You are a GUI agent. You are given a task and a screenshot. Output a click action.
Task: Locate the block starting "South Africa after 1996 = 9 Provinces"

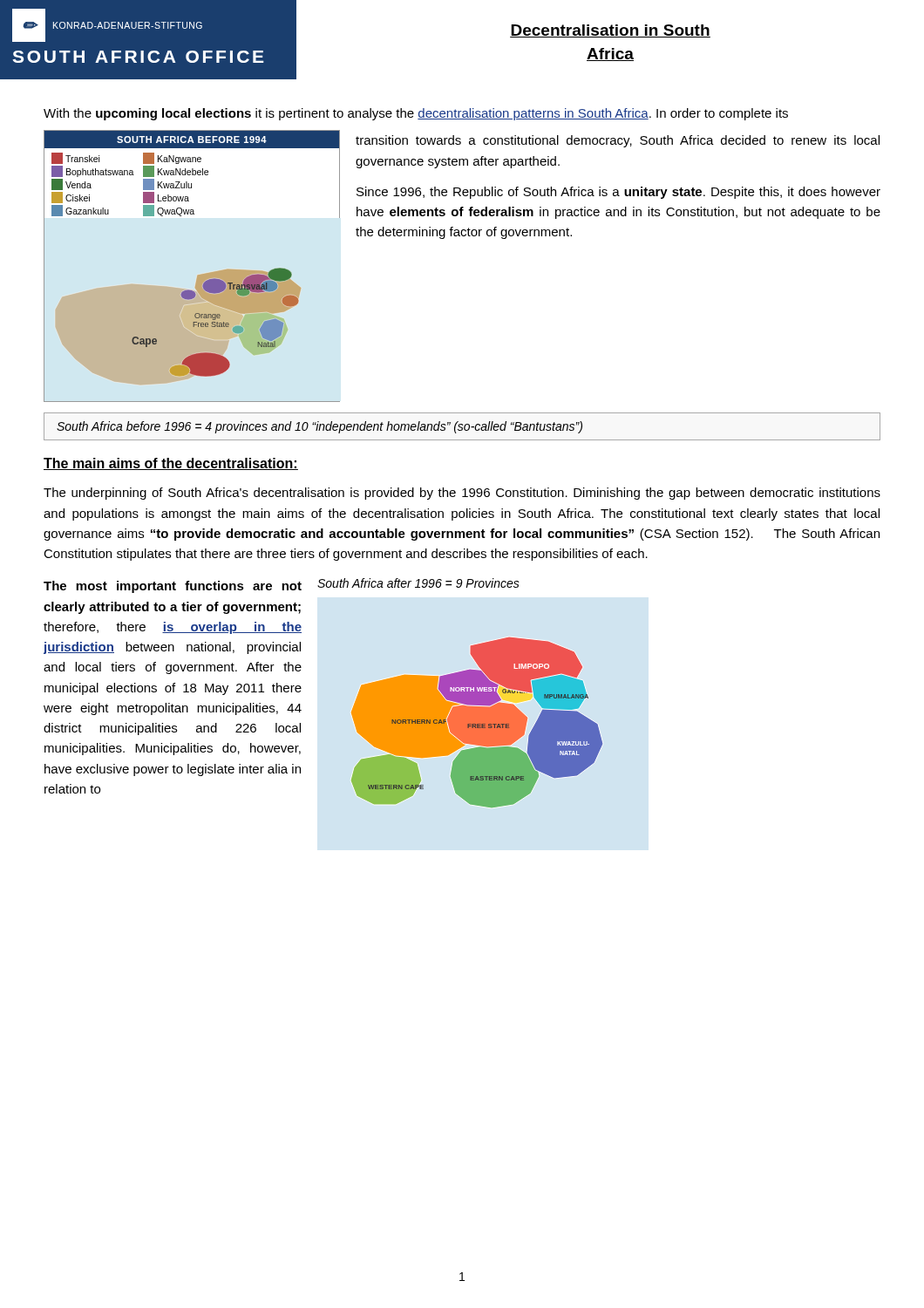point(418,584)
